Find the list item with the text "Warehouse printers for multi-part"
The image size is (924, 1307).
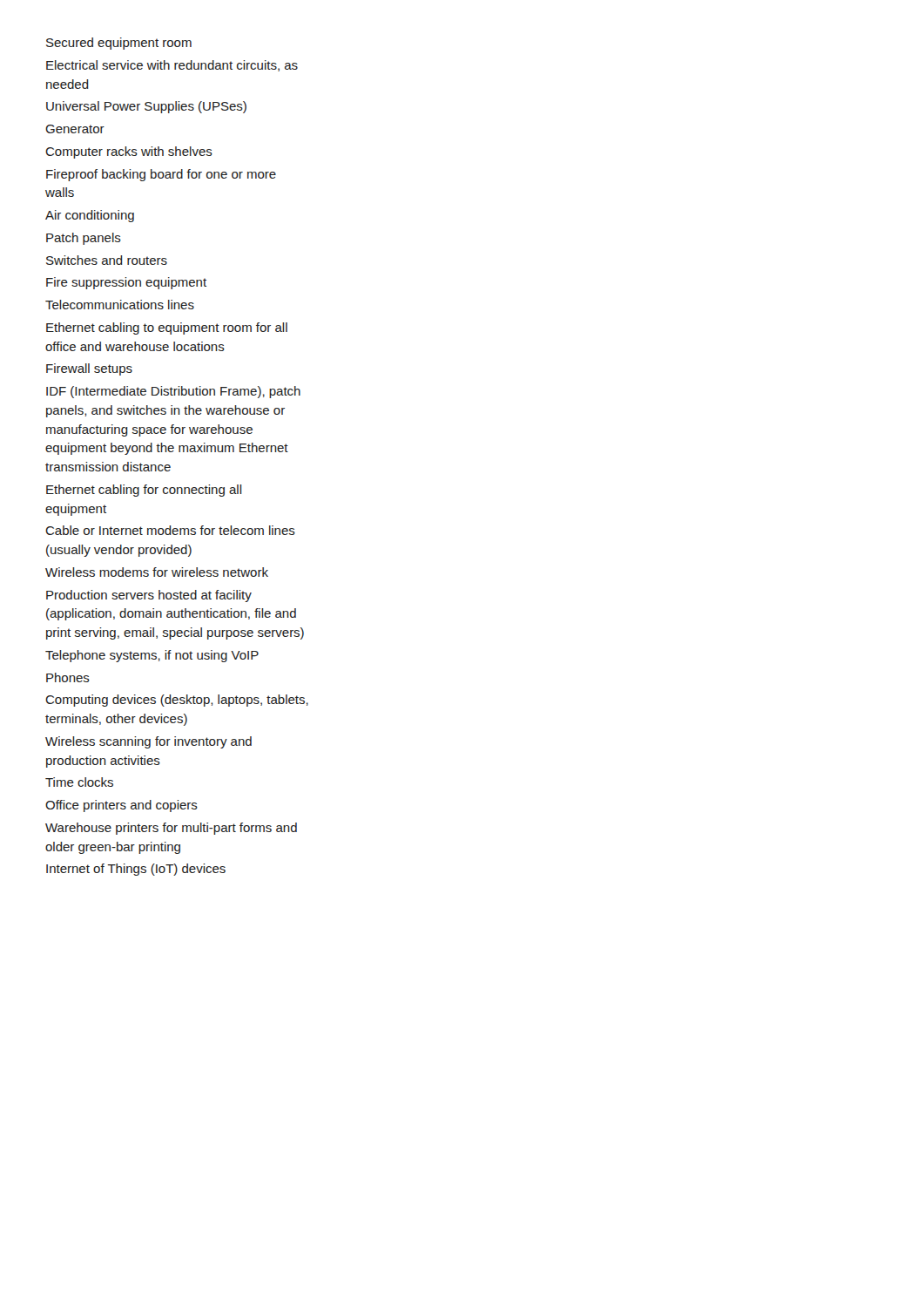click(171, 837)
